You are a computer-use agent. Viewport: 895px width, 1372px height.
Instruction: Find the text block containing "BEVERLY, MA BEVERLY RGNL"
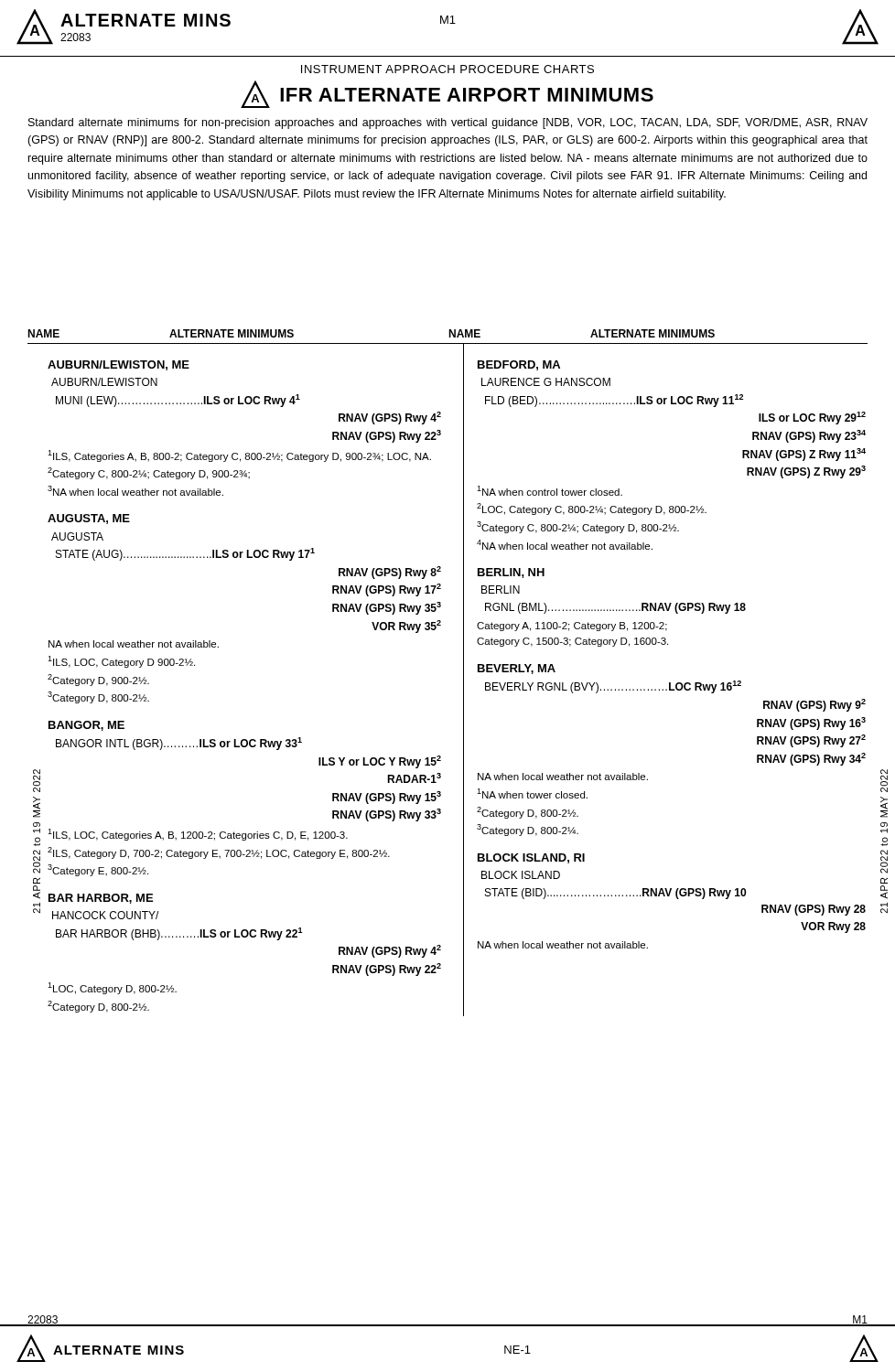click(517, 669)
